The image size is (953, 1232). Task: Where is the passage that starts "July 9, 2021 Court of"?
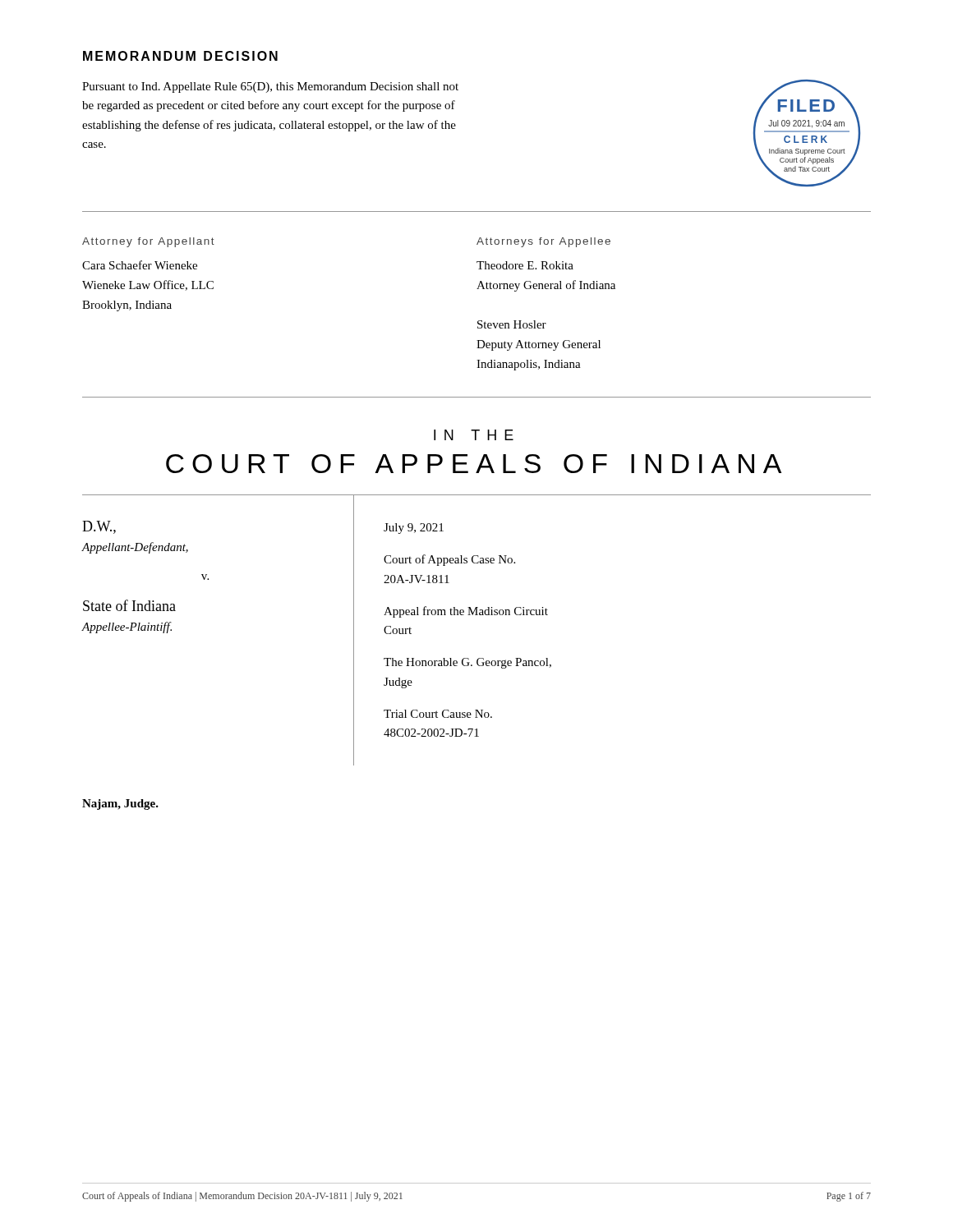coord(414,529)
